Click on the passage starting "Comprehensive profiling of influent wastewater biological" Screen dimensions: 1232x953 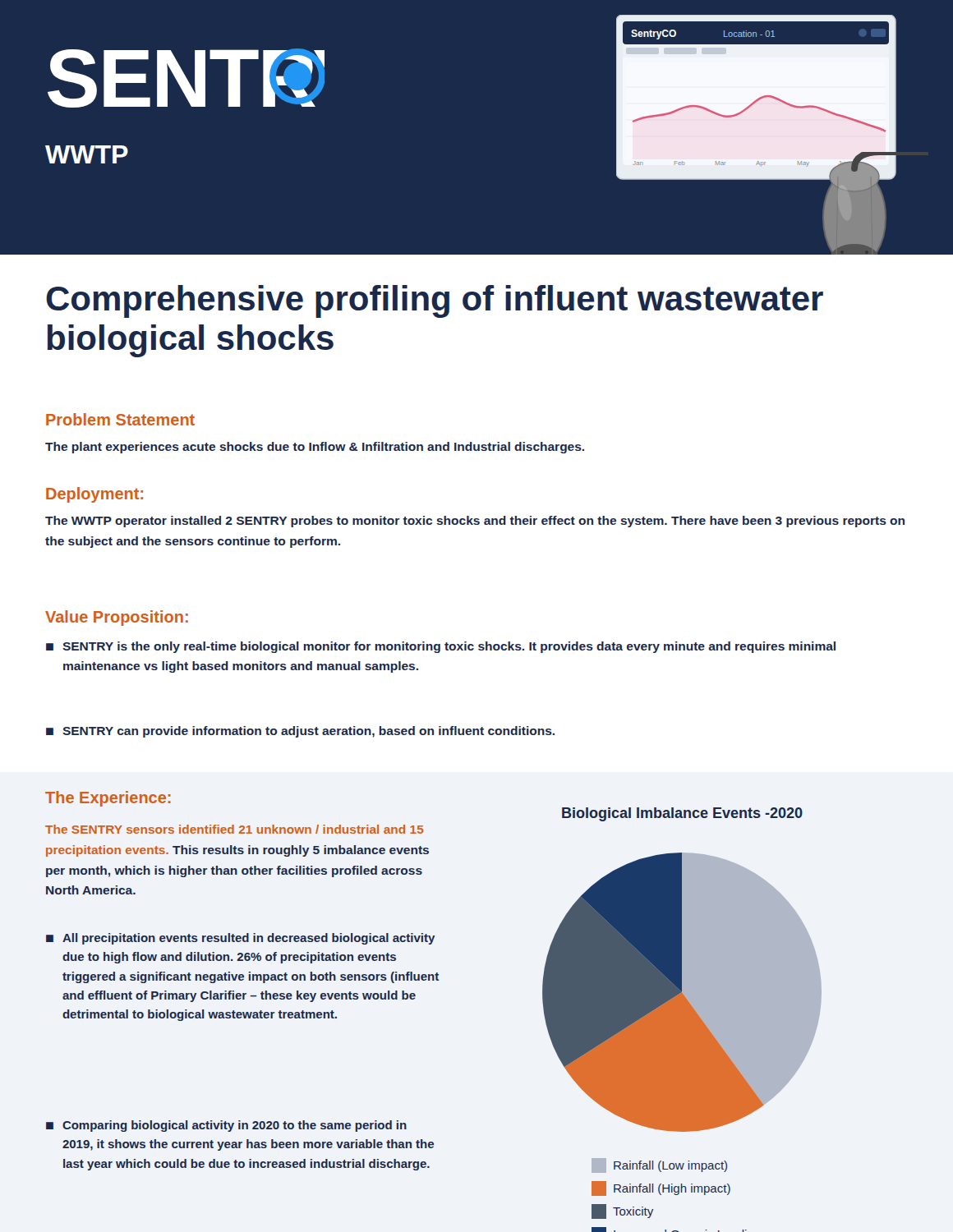476,319
